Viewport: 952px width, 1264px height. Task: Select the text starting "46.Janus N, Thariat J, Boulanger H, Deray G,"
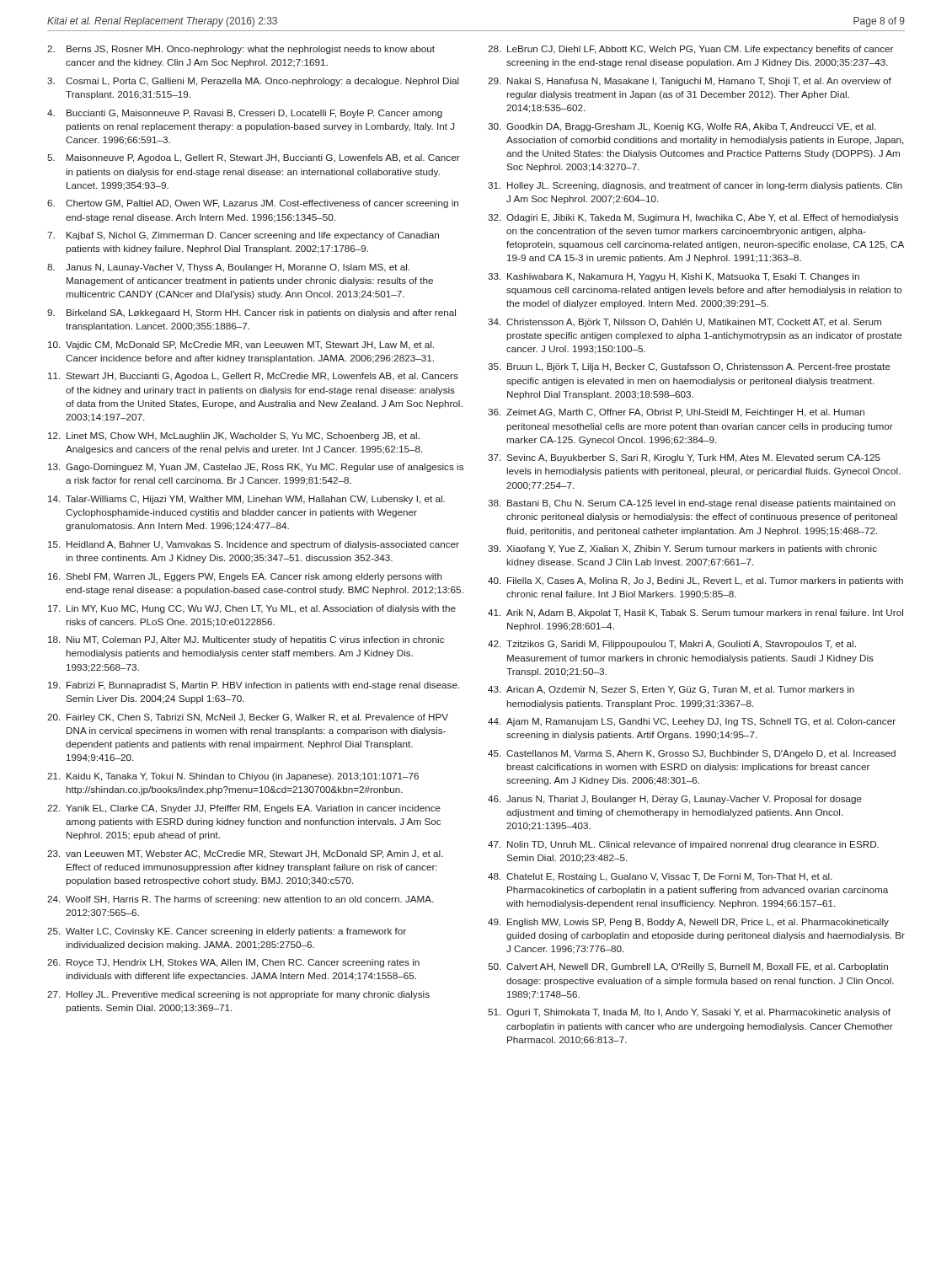coord(696,812)
